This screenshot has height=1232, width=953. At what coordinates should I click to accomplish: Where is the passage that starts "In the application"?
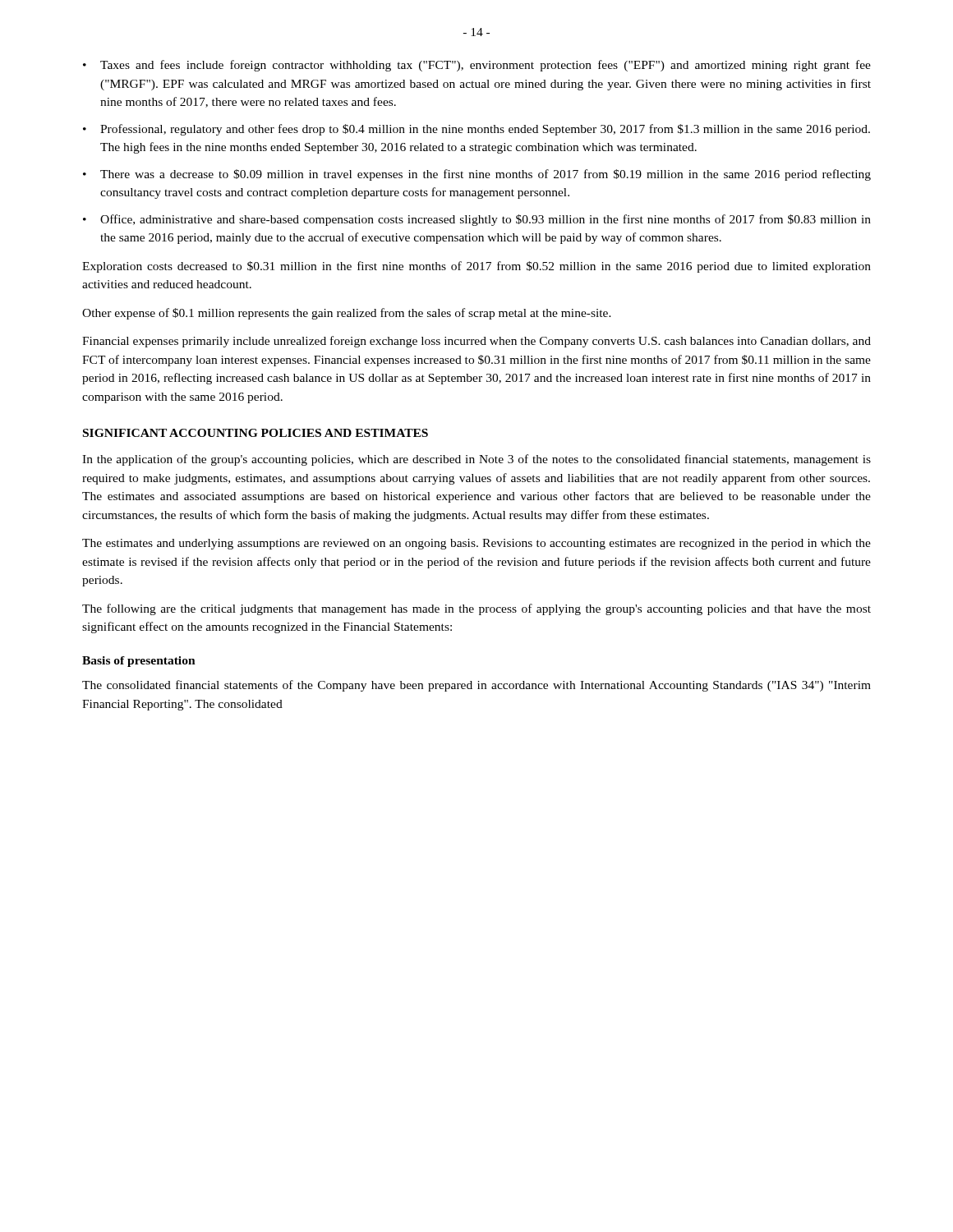[476, 487]
